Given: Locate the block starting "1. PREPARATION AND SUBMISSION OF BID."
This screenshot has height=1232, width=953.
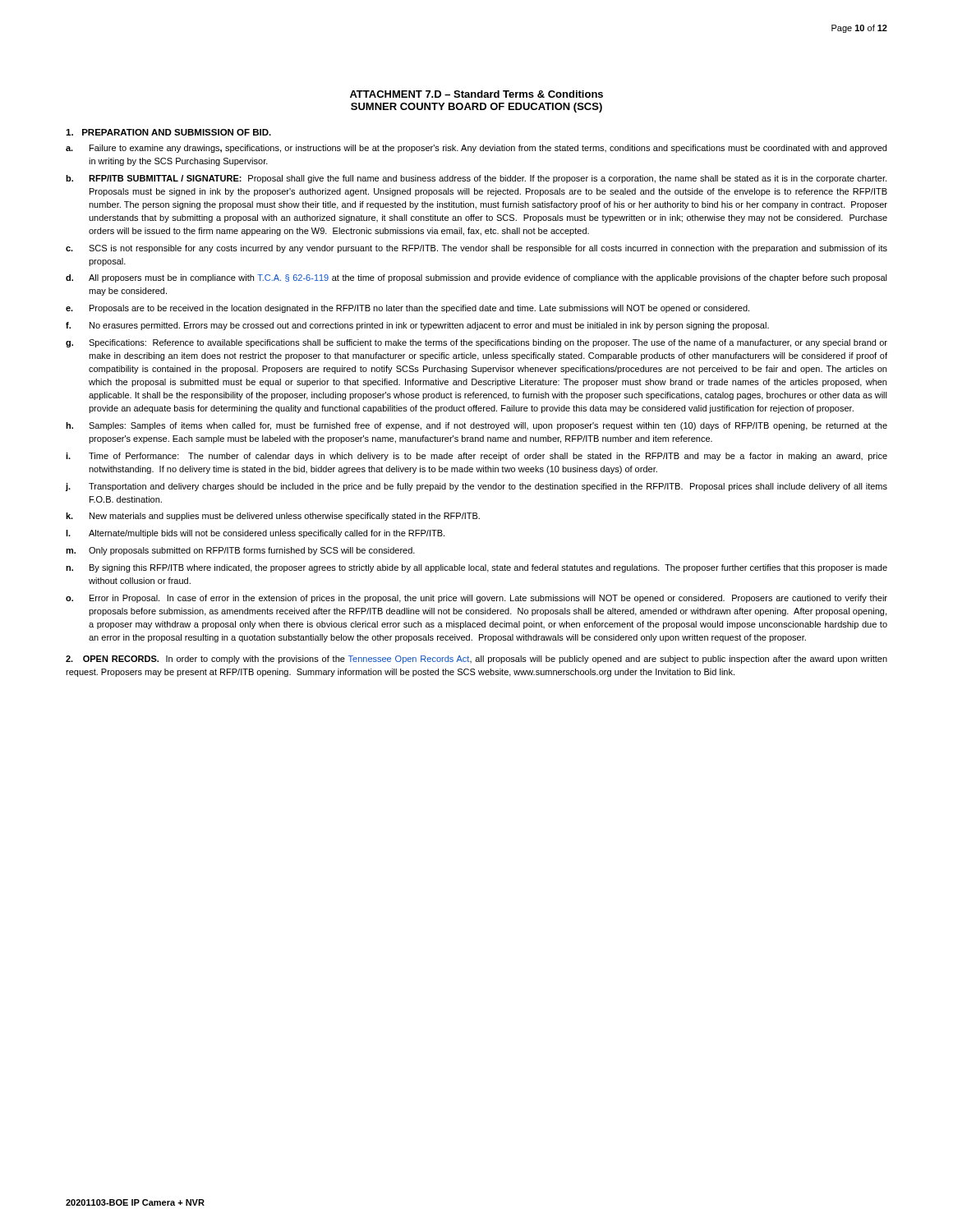Looking at the screenshot, I should [x=169, y=132].
